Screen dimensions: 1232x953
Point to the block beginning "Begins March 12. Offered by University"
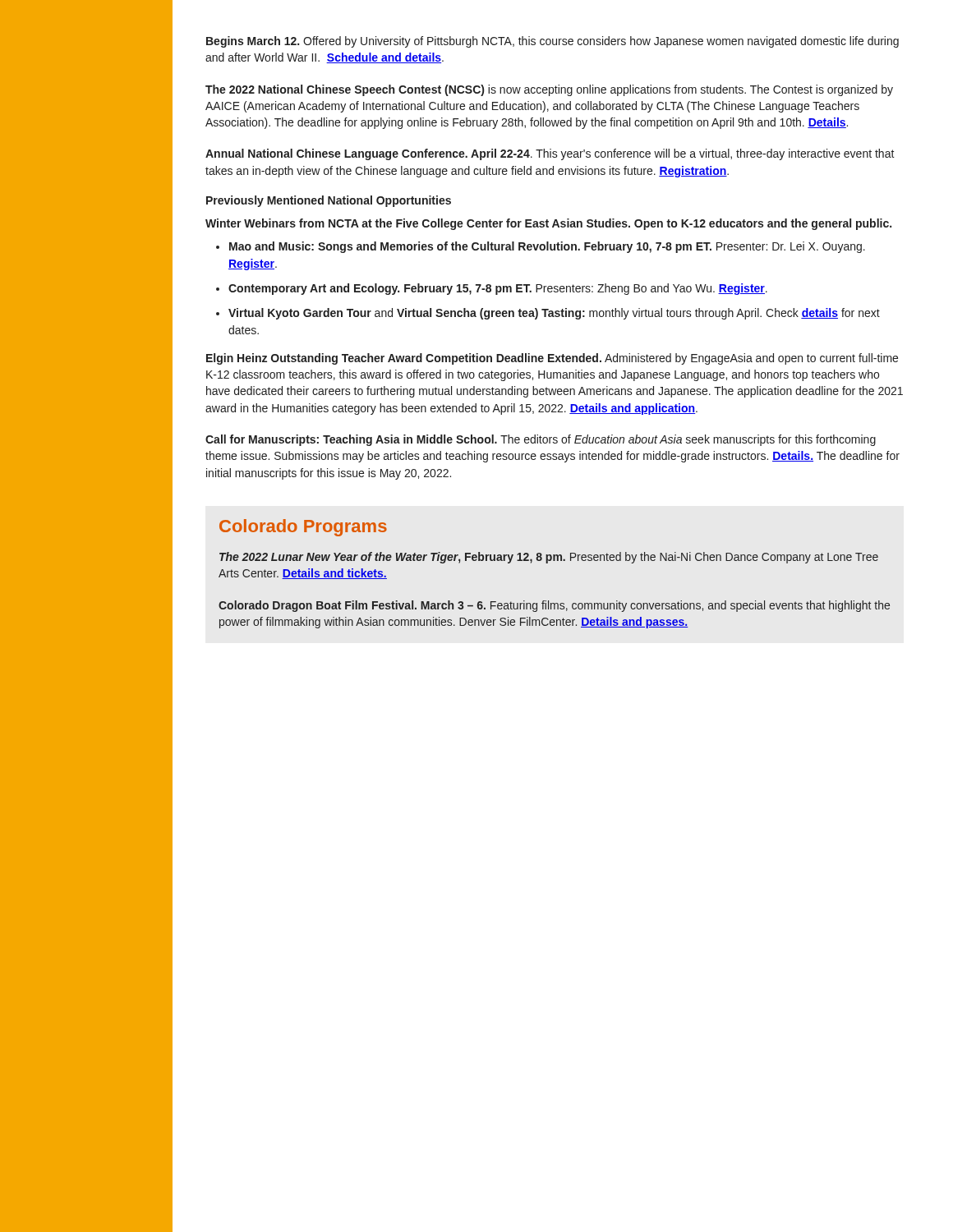point(552,49)
